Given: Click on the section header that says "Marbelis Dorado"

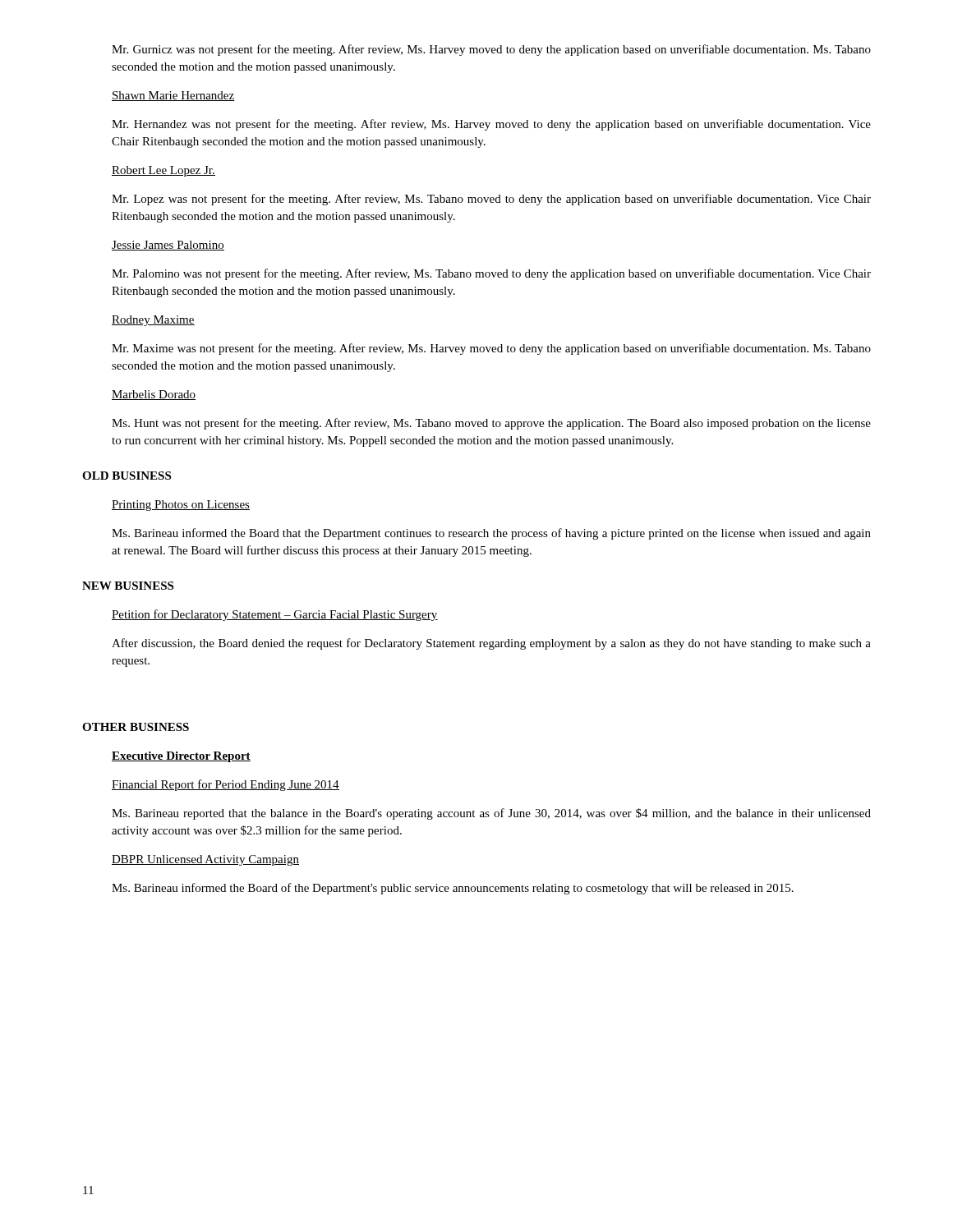Looking at the screenshot, I should 154,395.
